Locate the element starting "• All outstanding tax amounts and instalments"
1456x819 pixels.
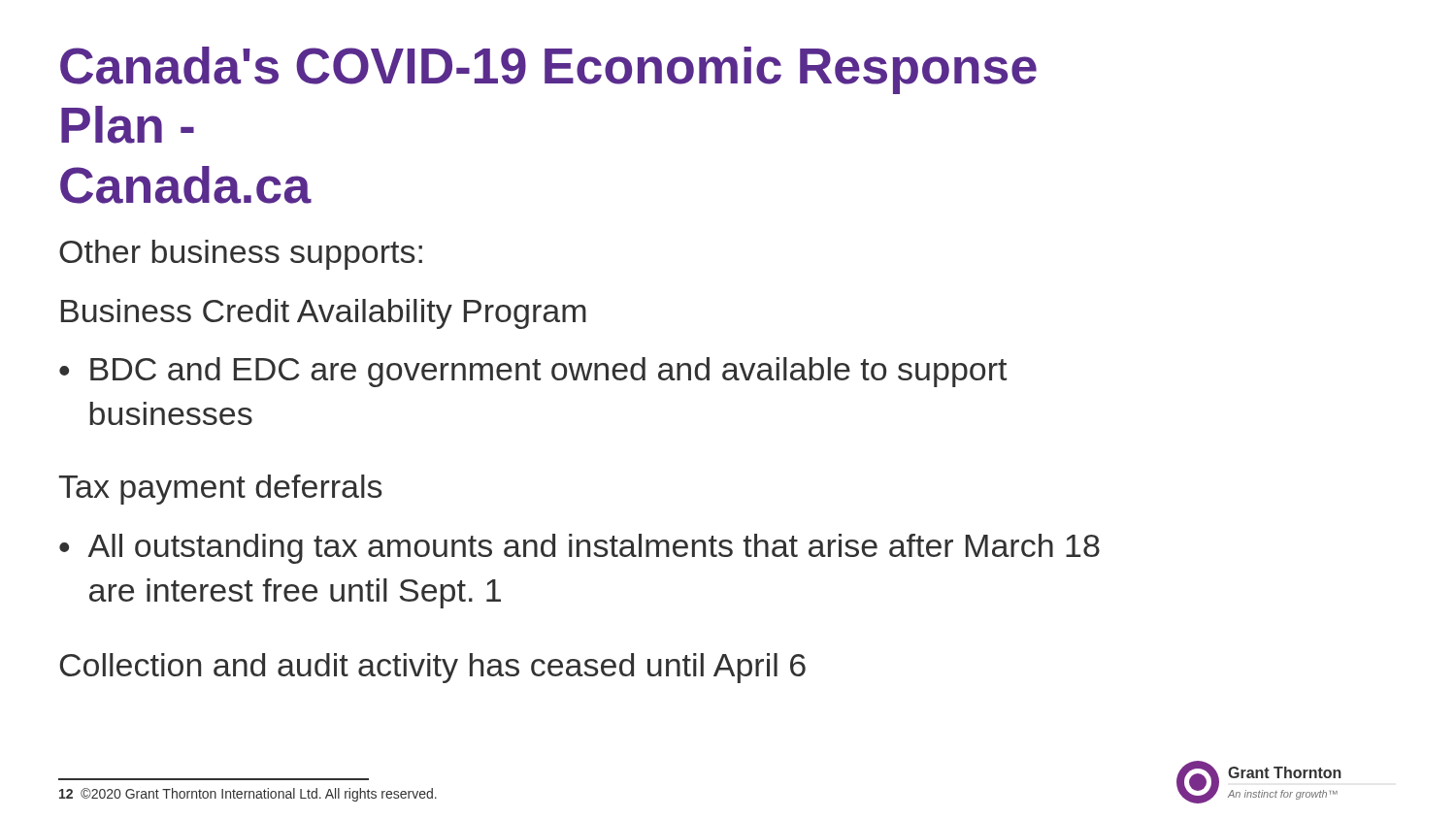(x=579, y=569)
